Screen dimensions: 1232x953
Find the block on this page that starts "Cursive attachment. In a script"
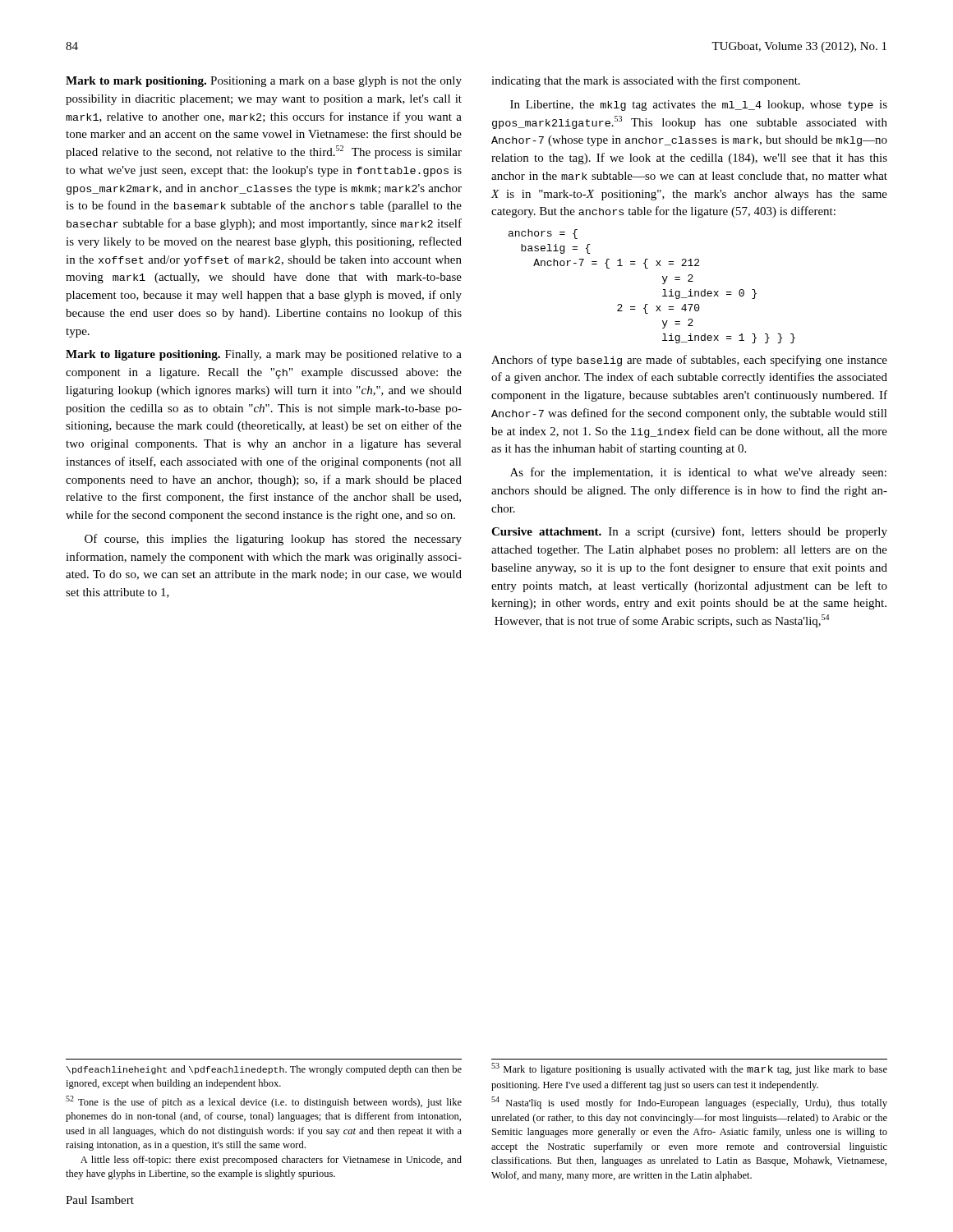click(x=689, y=576)
